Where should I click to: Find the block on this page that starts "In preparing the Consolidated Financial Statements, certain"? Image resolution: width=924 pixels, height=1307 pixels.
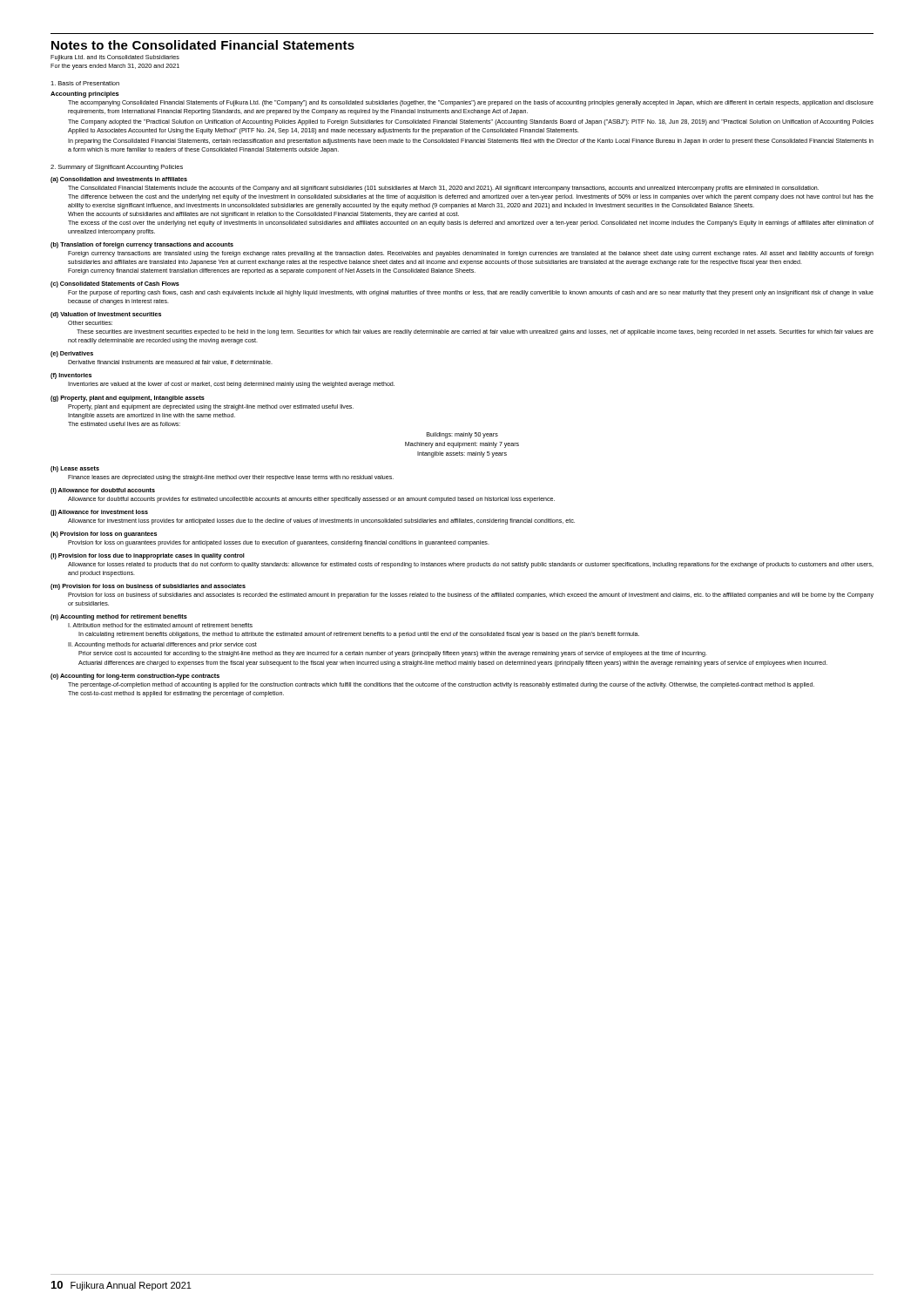pyautogui.click(x=471, y=146)
